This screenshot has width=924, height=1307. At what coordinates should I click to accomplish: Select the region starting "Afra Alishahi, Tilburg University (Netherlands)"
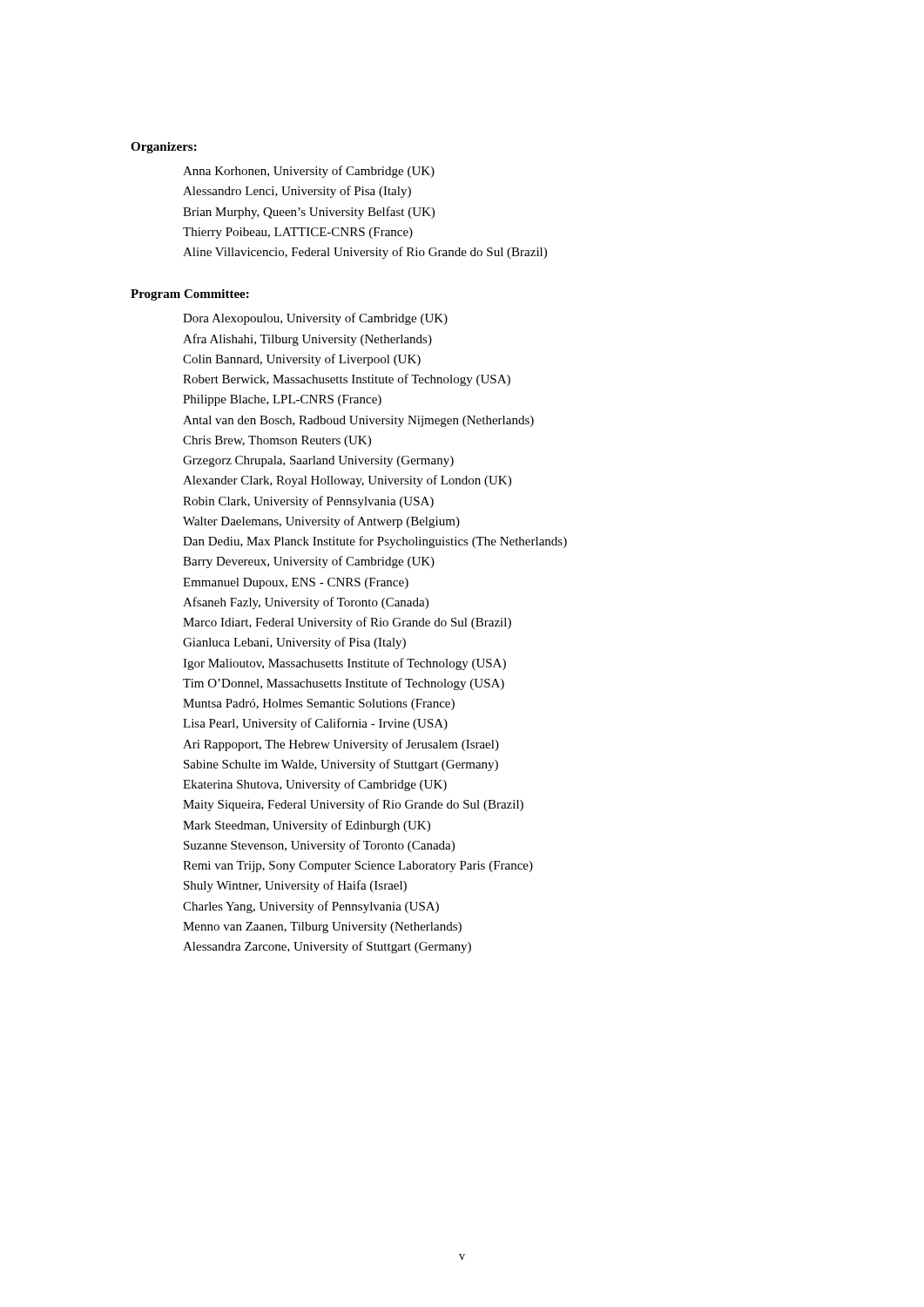tap(307, 339)
